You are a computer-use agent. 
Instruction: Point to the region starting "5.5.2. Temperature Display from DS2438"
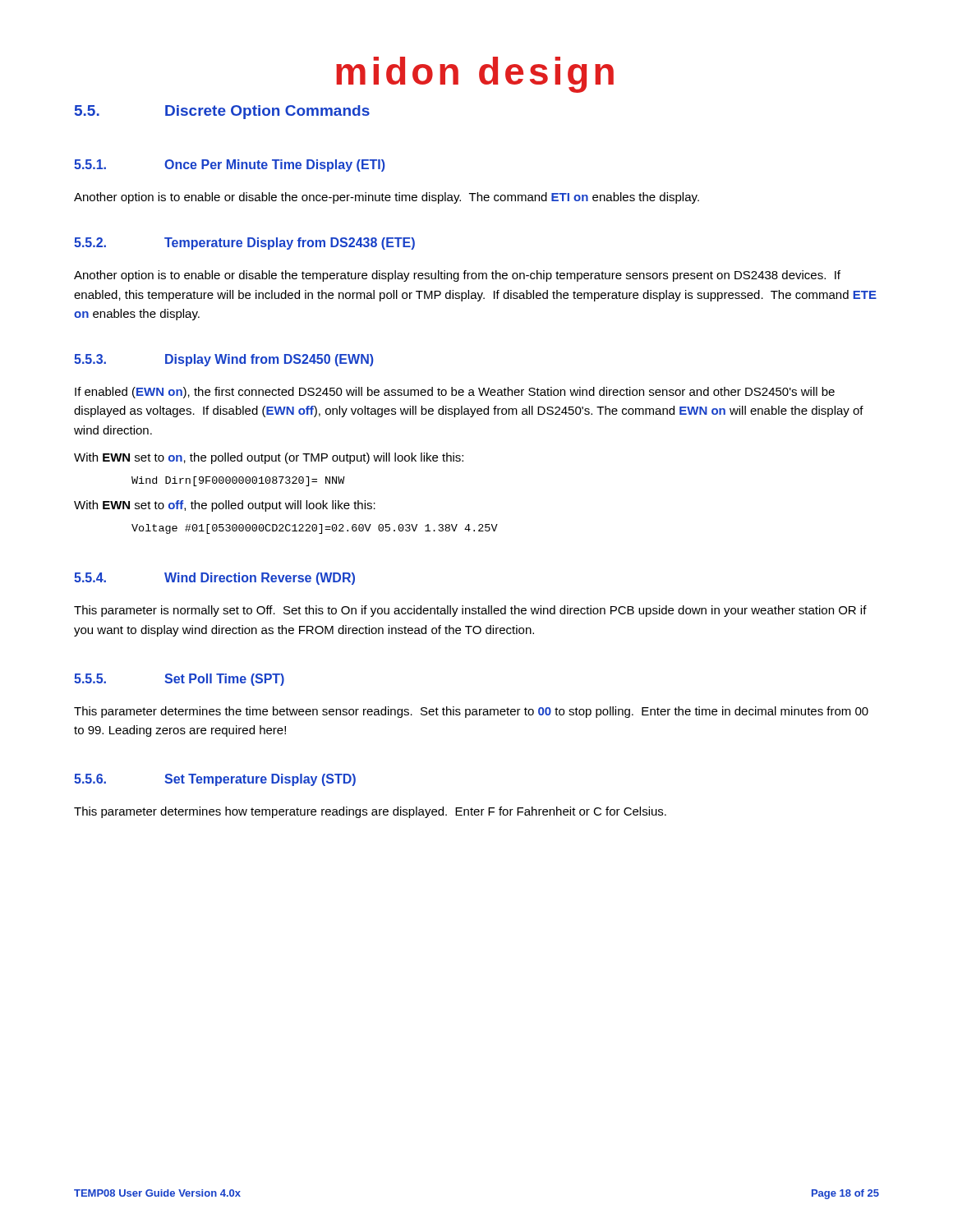pyautogui.click(x=245, y=243)
